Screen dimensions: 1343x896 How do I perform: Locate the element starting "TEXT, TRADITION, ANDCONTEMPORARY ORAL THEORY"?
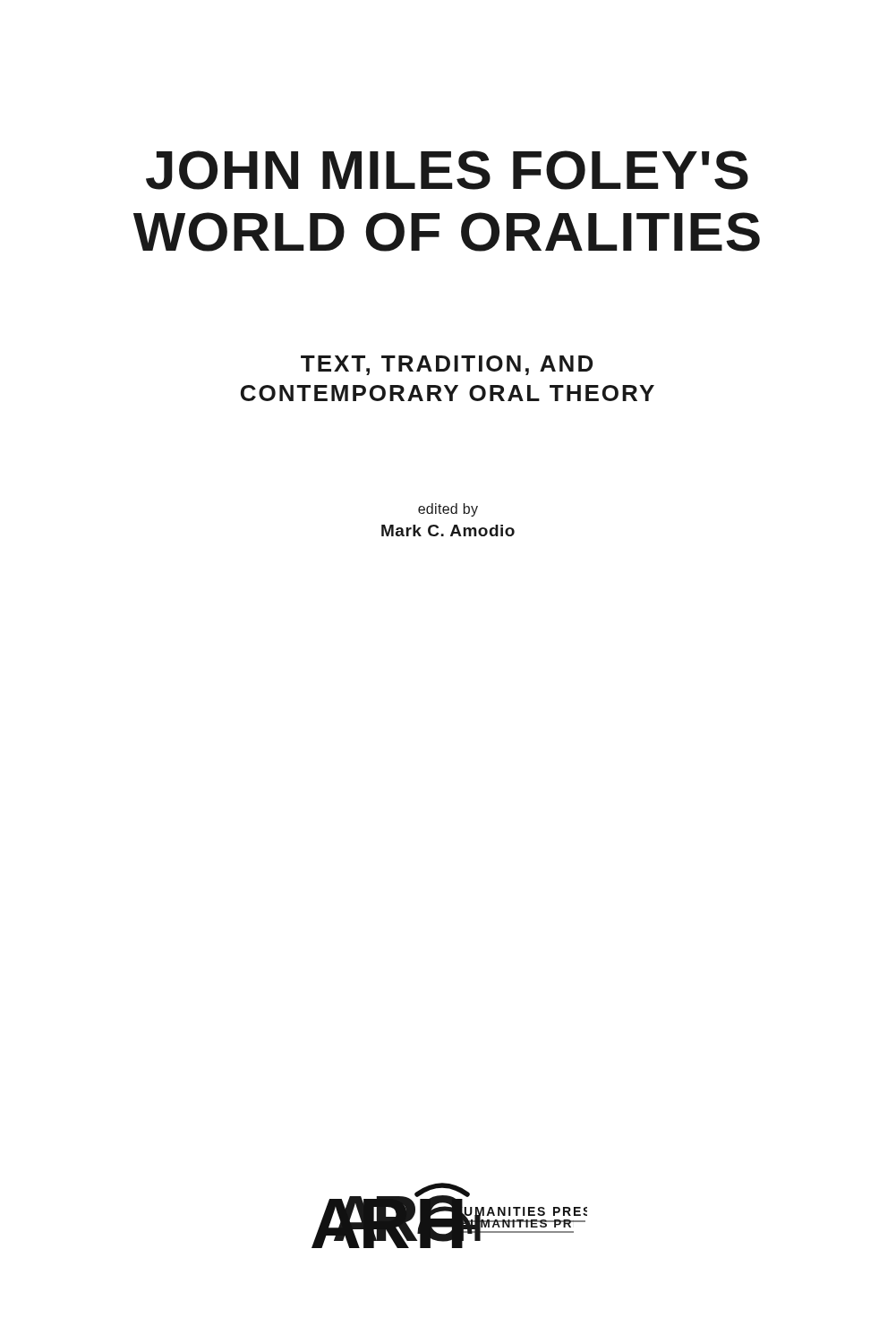pos(448,378)
